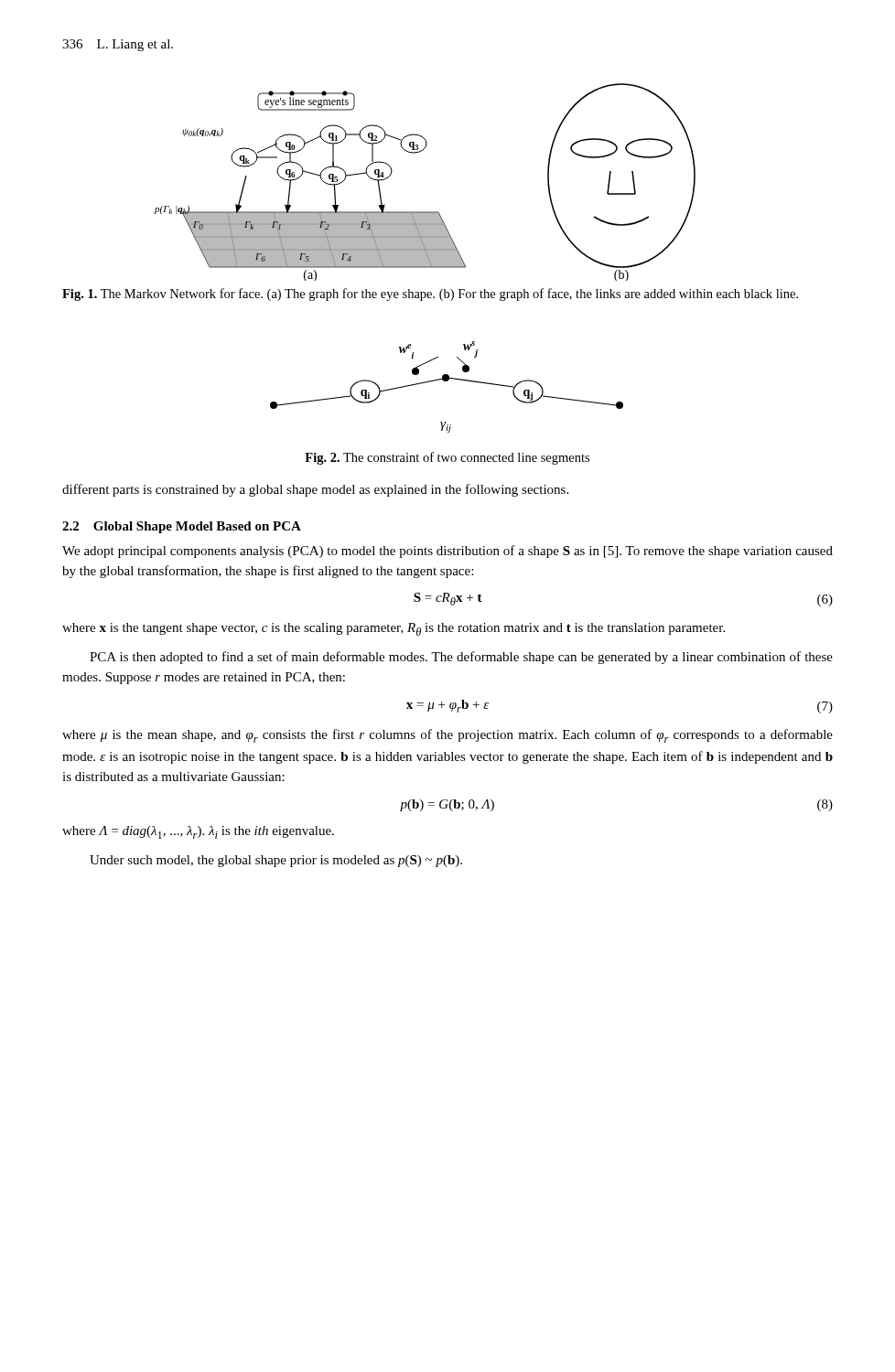The width and height of the screenshot is (895, 1372).
Task: Click on the text block that reads "where x is"
Action: click(x=394, y=630)
